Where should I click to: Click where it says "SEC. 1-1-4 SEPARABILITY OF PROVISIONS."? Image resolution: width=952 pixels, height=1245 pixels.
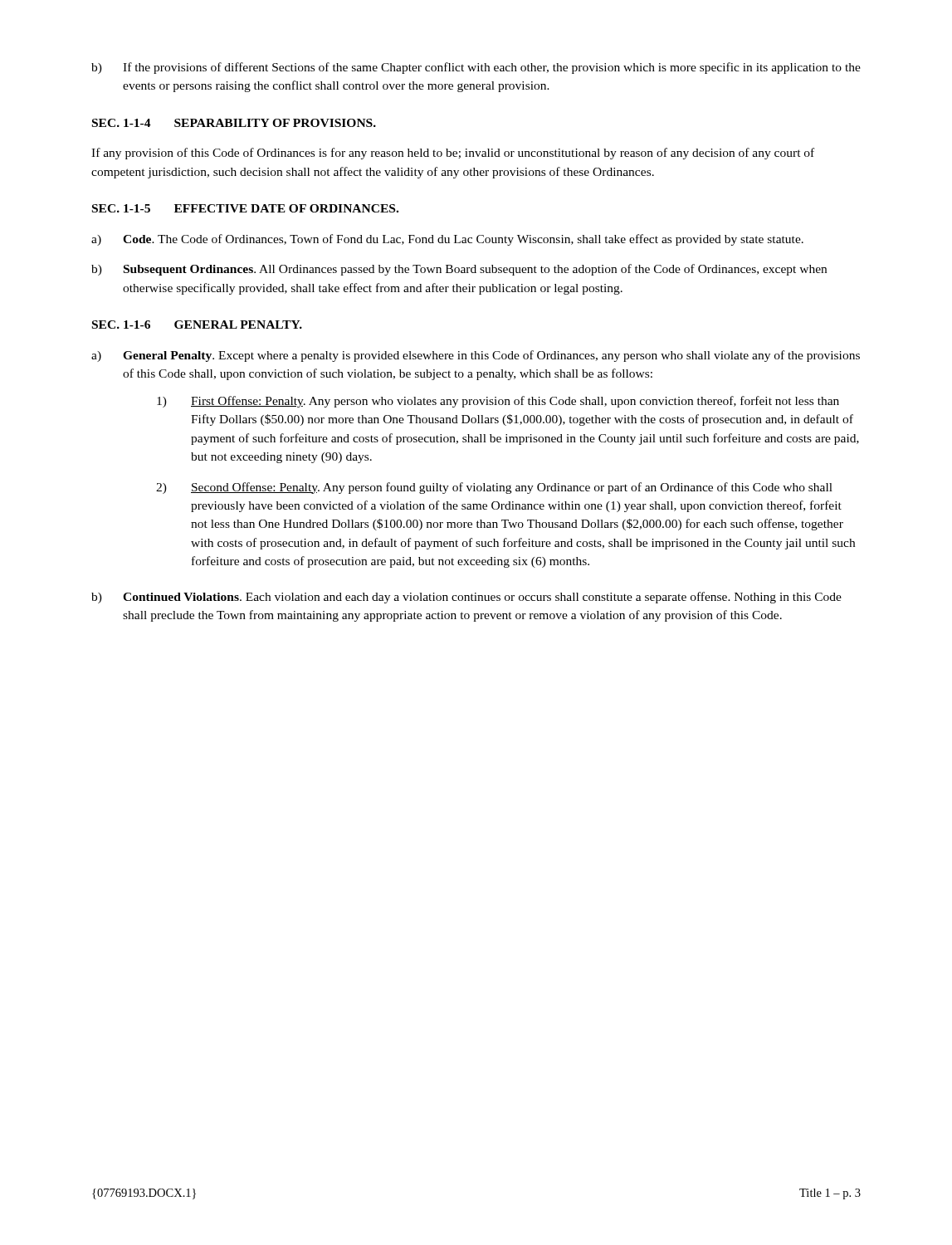[234, 123]
